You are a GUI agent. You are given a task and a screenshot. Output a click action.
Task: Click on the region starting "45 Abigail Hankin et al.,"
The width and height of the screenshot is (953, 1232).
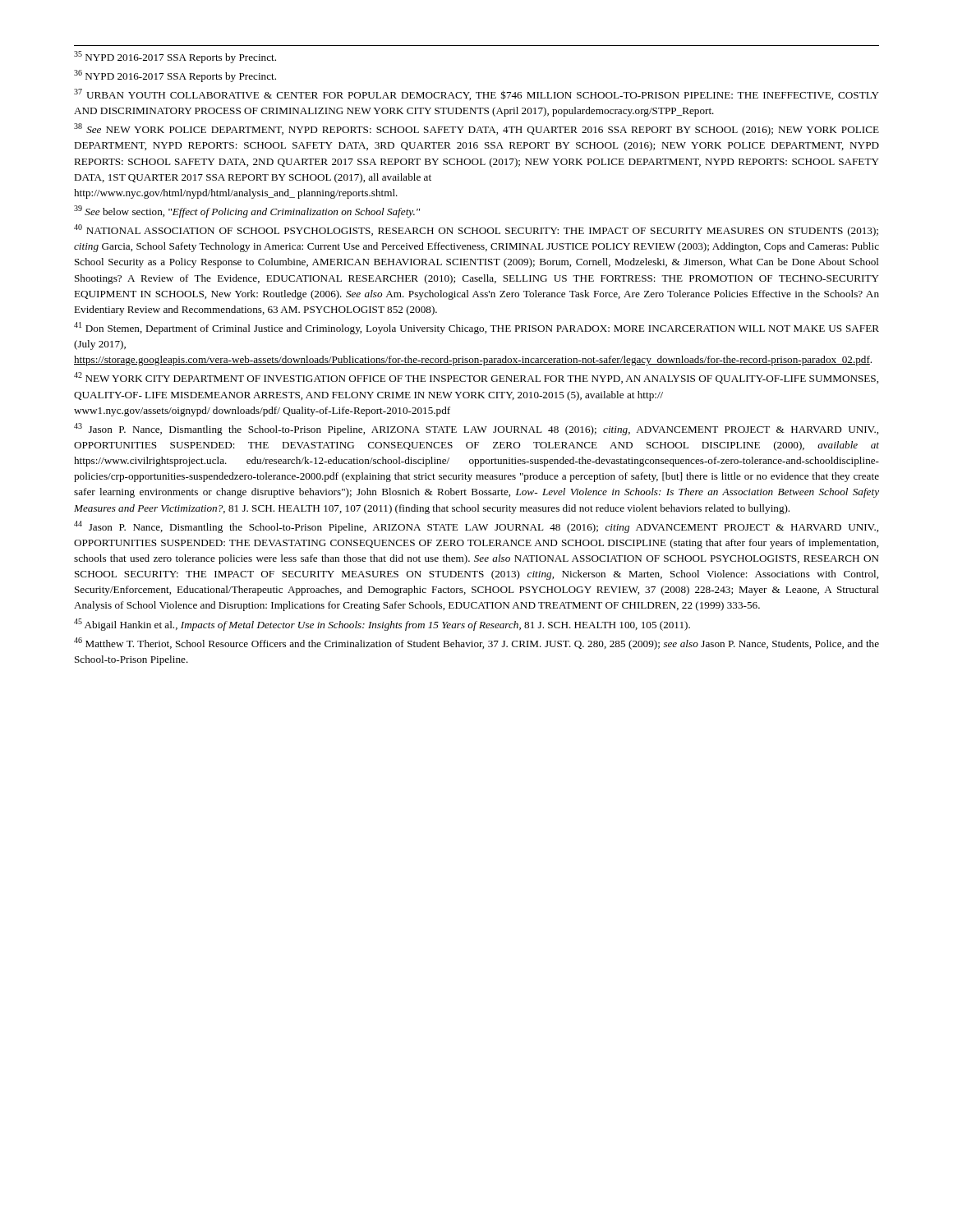coord(476,624)
